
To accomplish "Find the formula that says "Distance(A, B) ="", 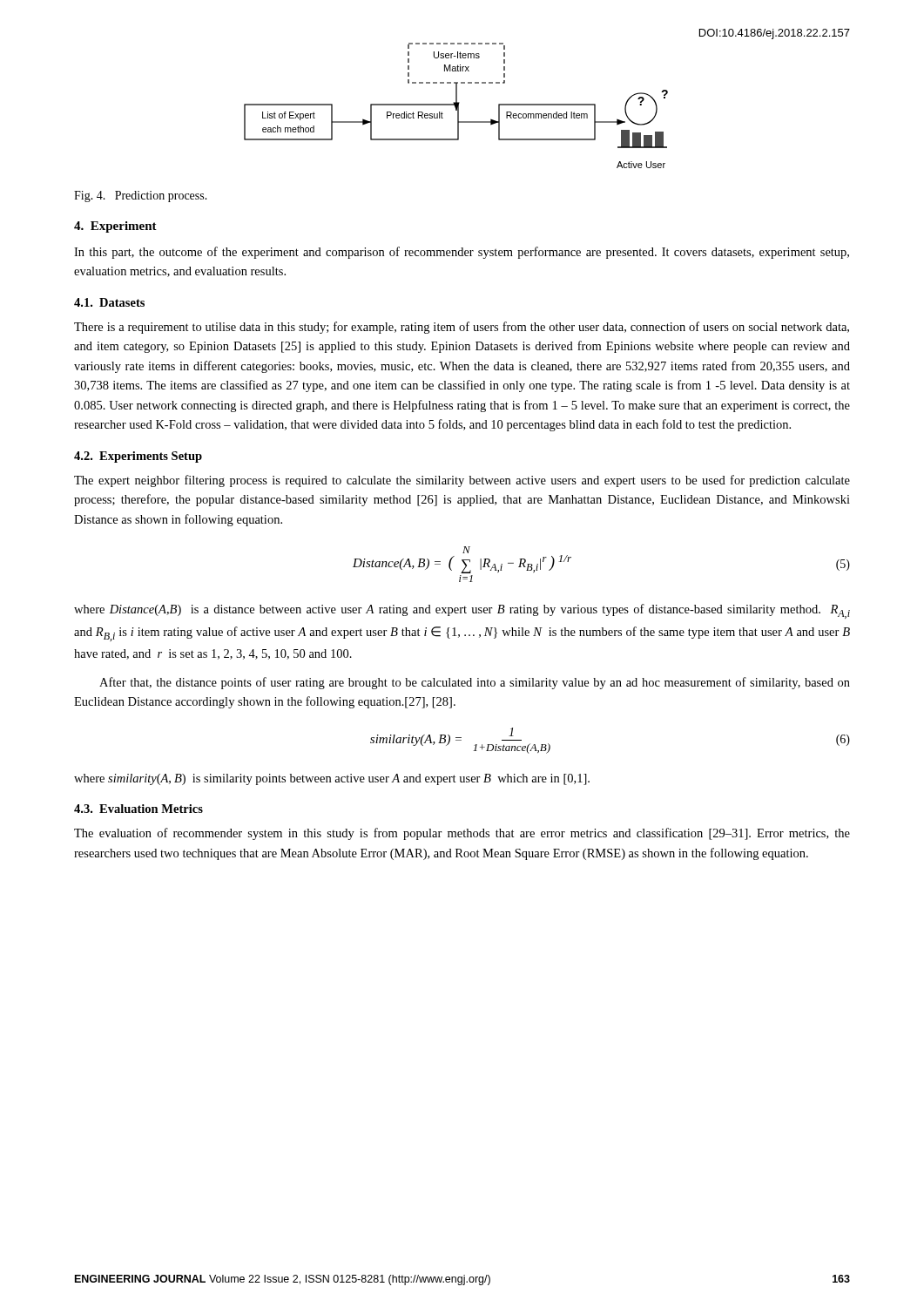I will (466, 550).
